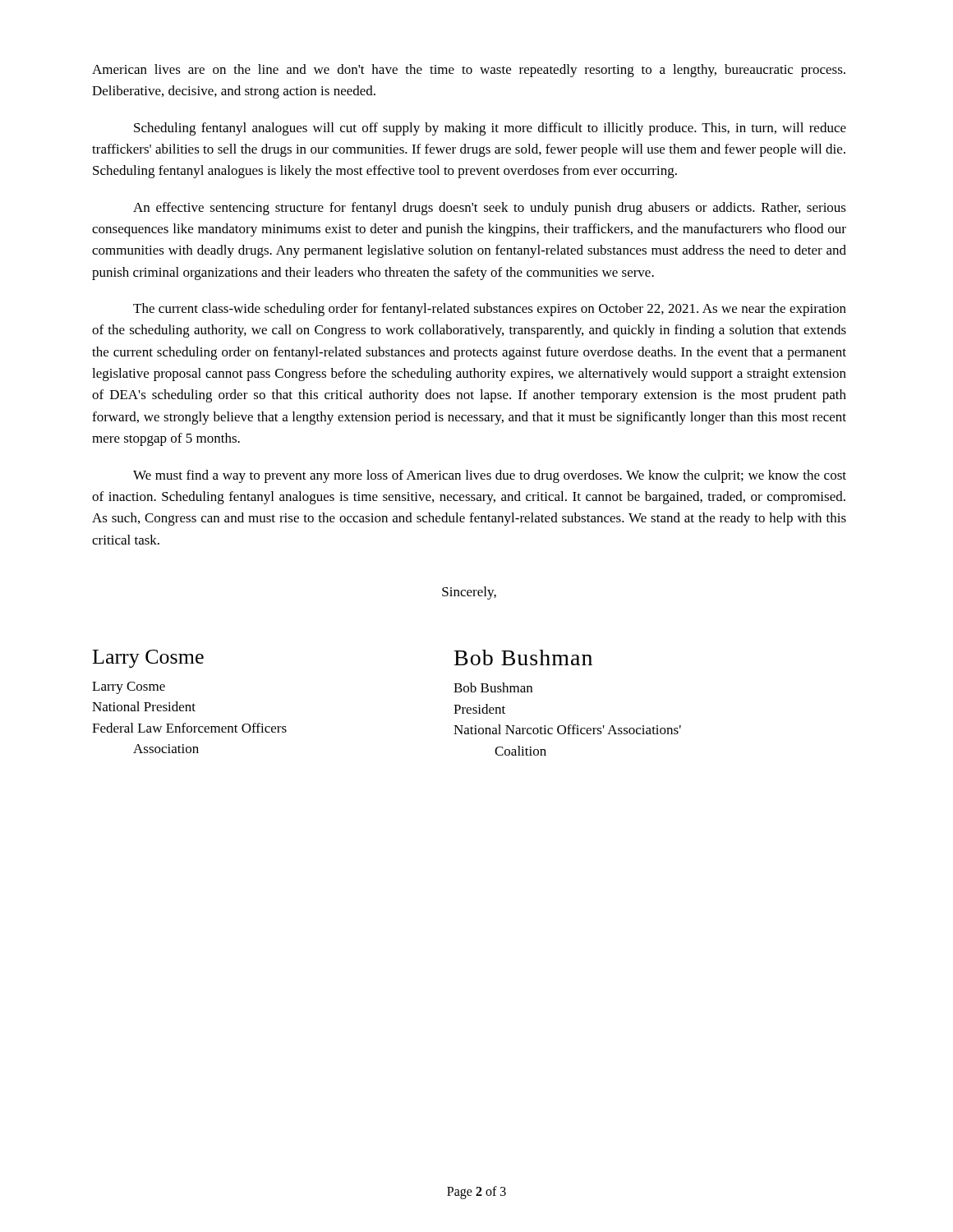Point to the text block starting "American lives are on the line and we"
953x1232 pixels.
(x=469, y=80)
